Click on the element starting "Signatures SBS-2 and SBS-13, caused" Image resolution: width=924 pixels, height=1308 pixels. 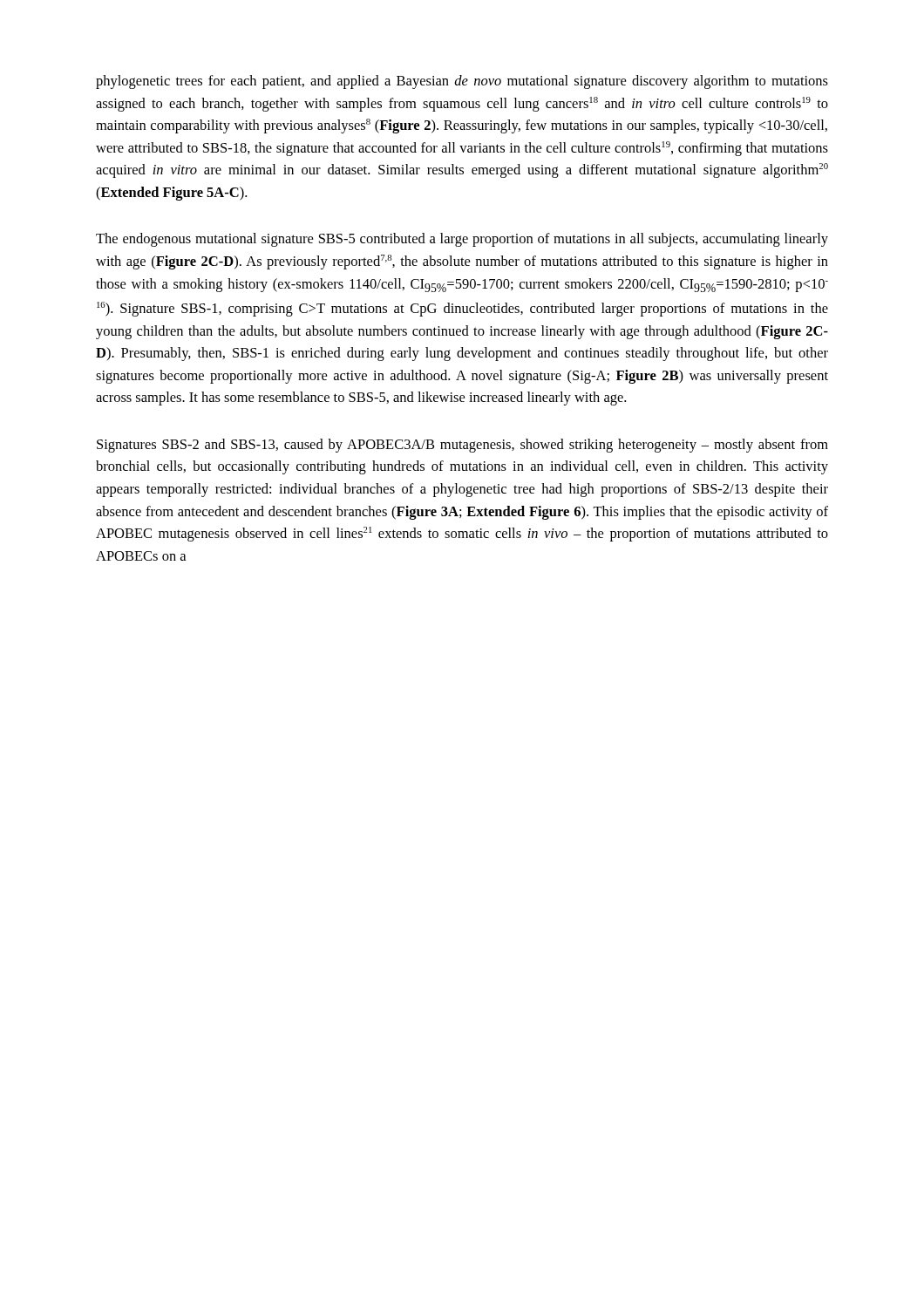click(462, 500)
